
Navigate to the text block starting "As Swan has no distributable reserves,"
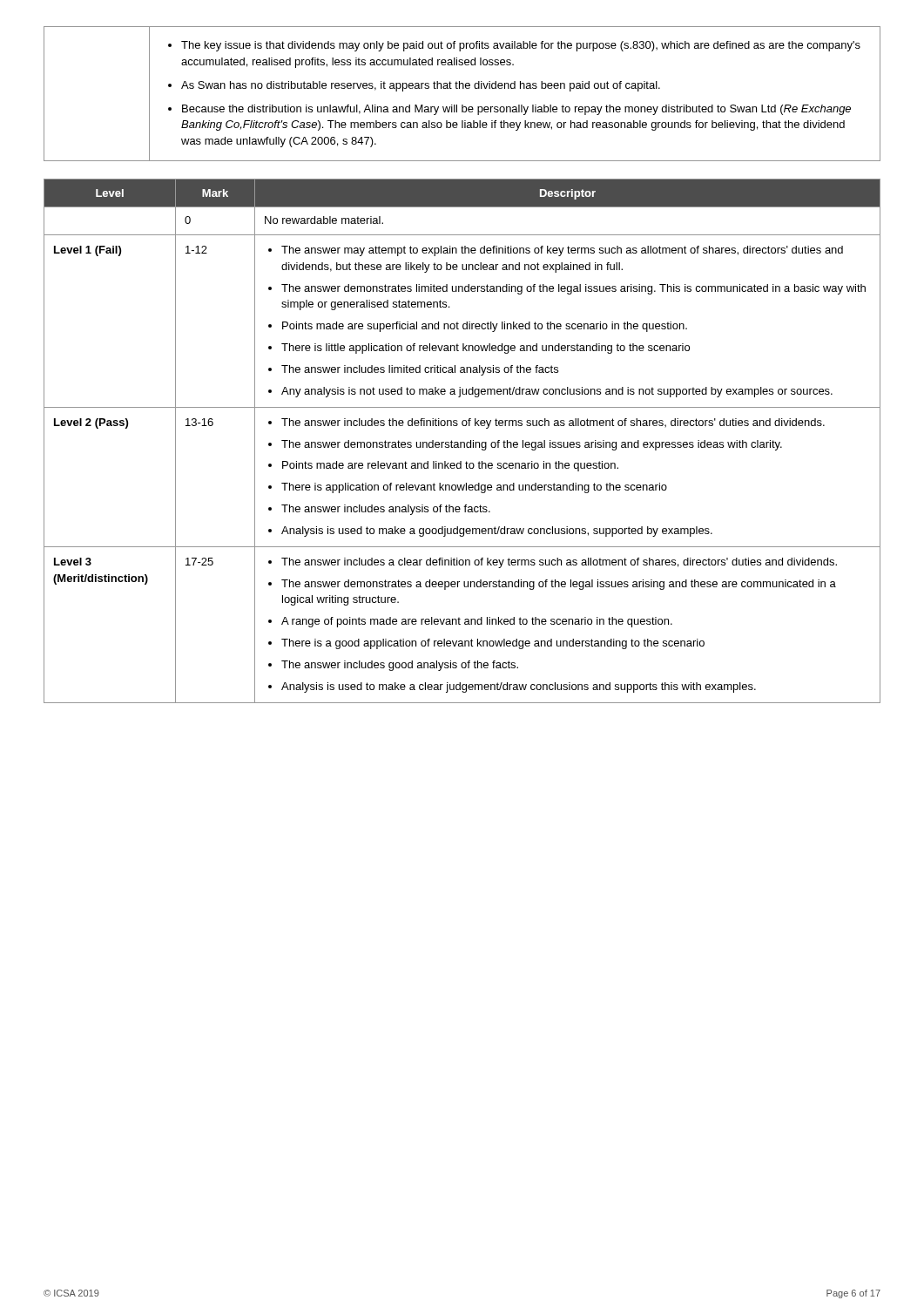point(421,85)
